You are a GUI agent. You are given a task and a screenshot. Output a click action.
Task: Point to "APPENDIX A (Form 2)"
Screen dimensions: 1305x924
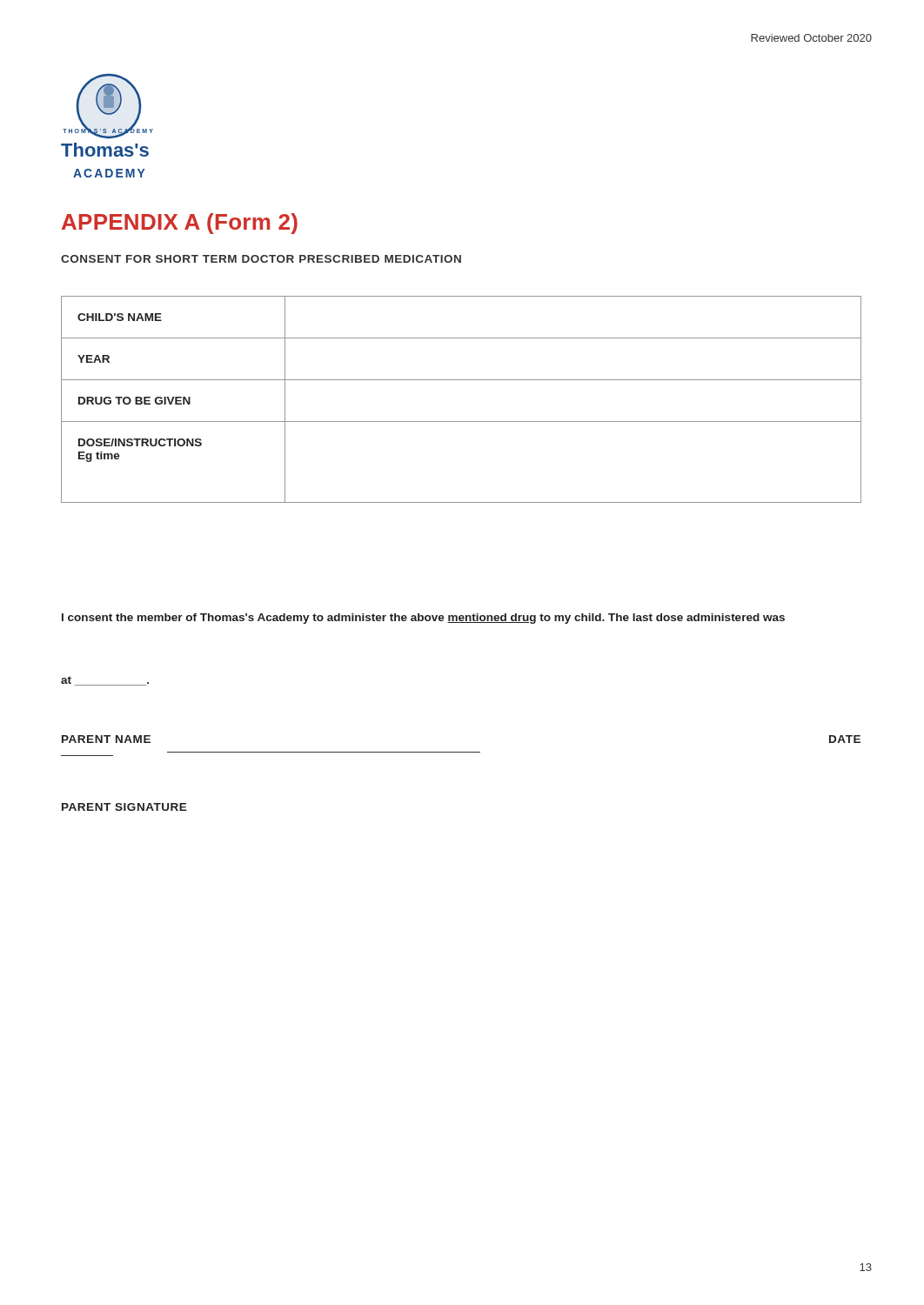(x=180, y=222)
